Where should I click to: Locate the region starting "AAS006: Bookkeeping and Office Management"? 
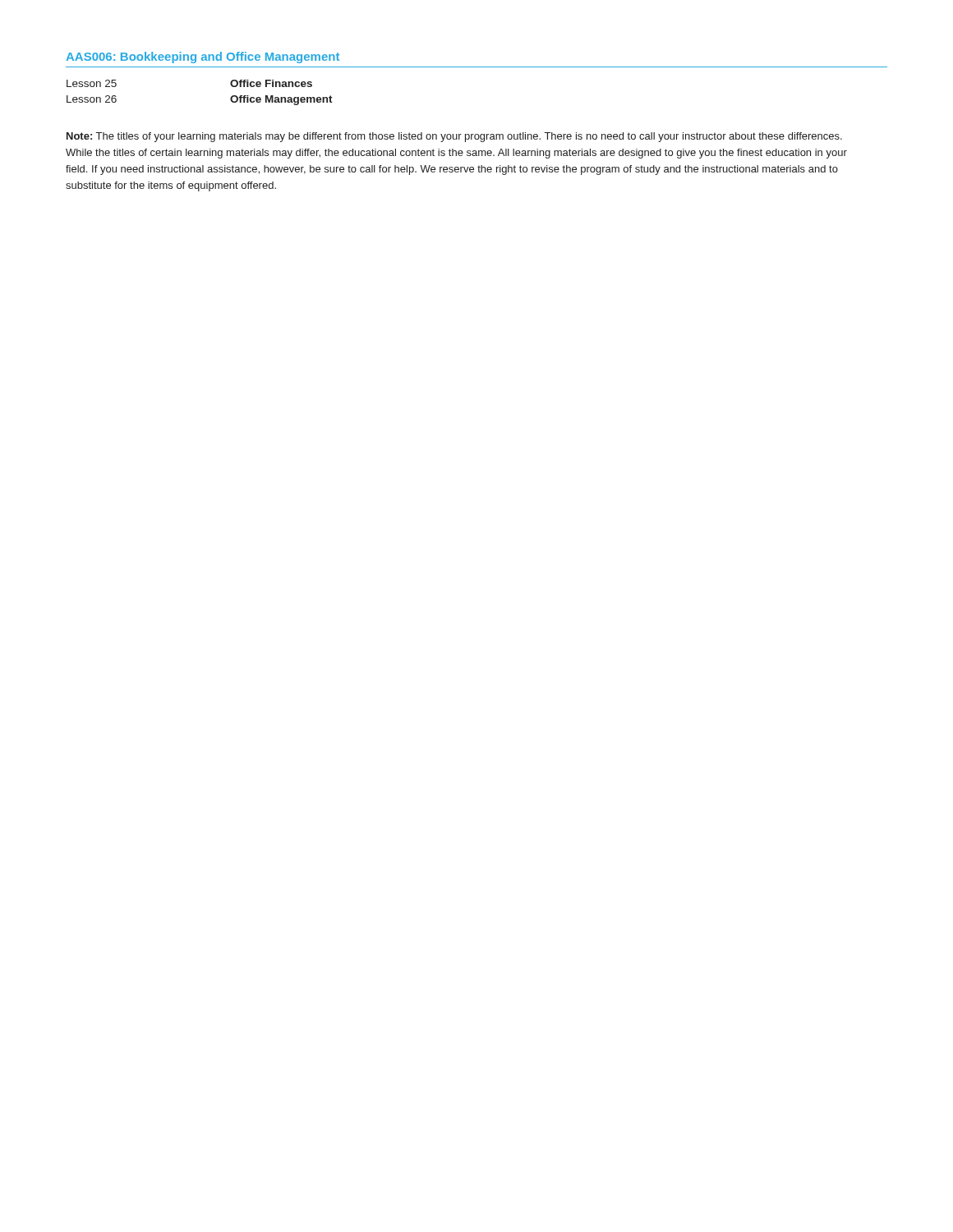coord(203,56)
